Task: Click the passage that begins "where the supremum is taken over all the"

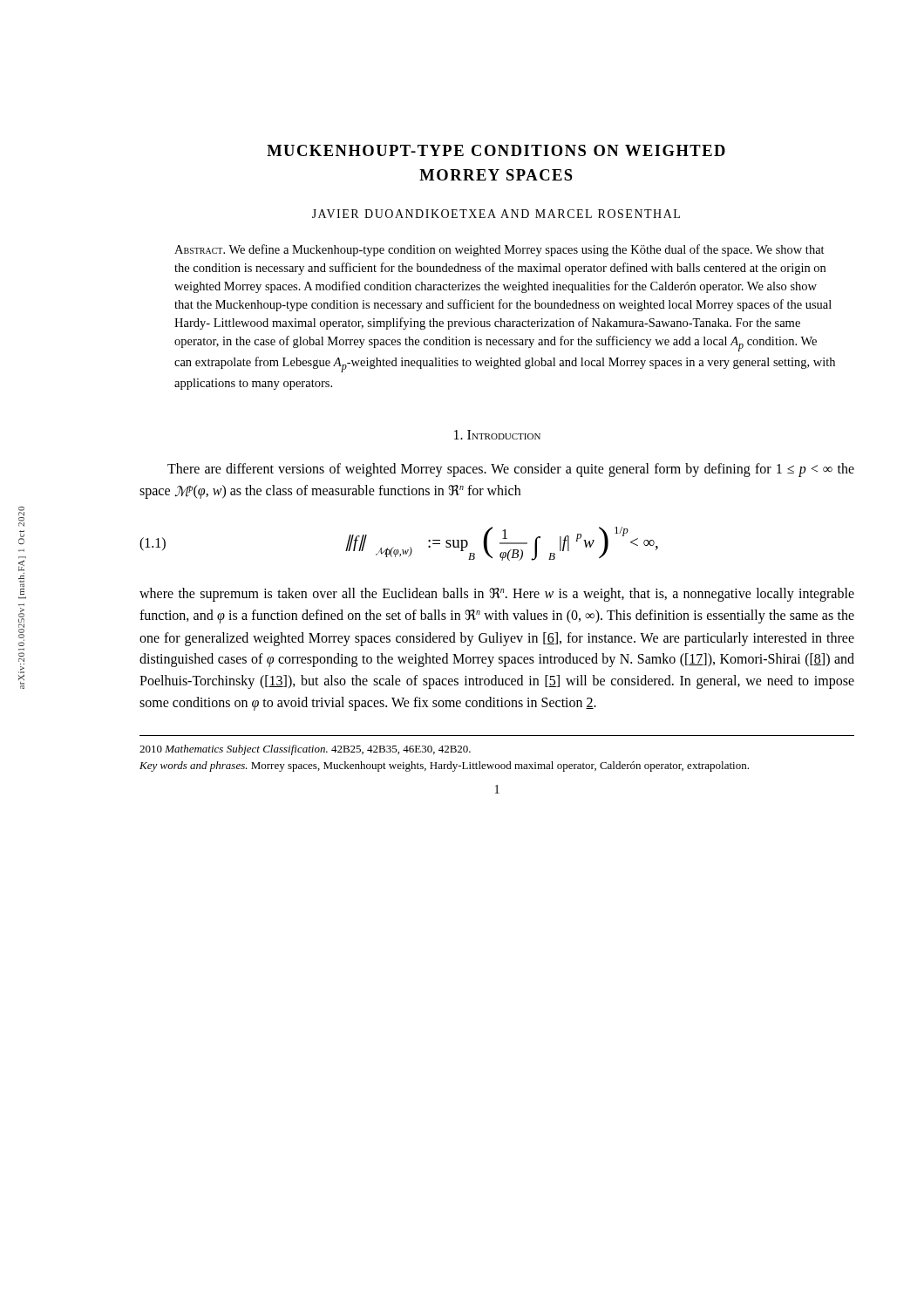Action: (x=497, y=648)
